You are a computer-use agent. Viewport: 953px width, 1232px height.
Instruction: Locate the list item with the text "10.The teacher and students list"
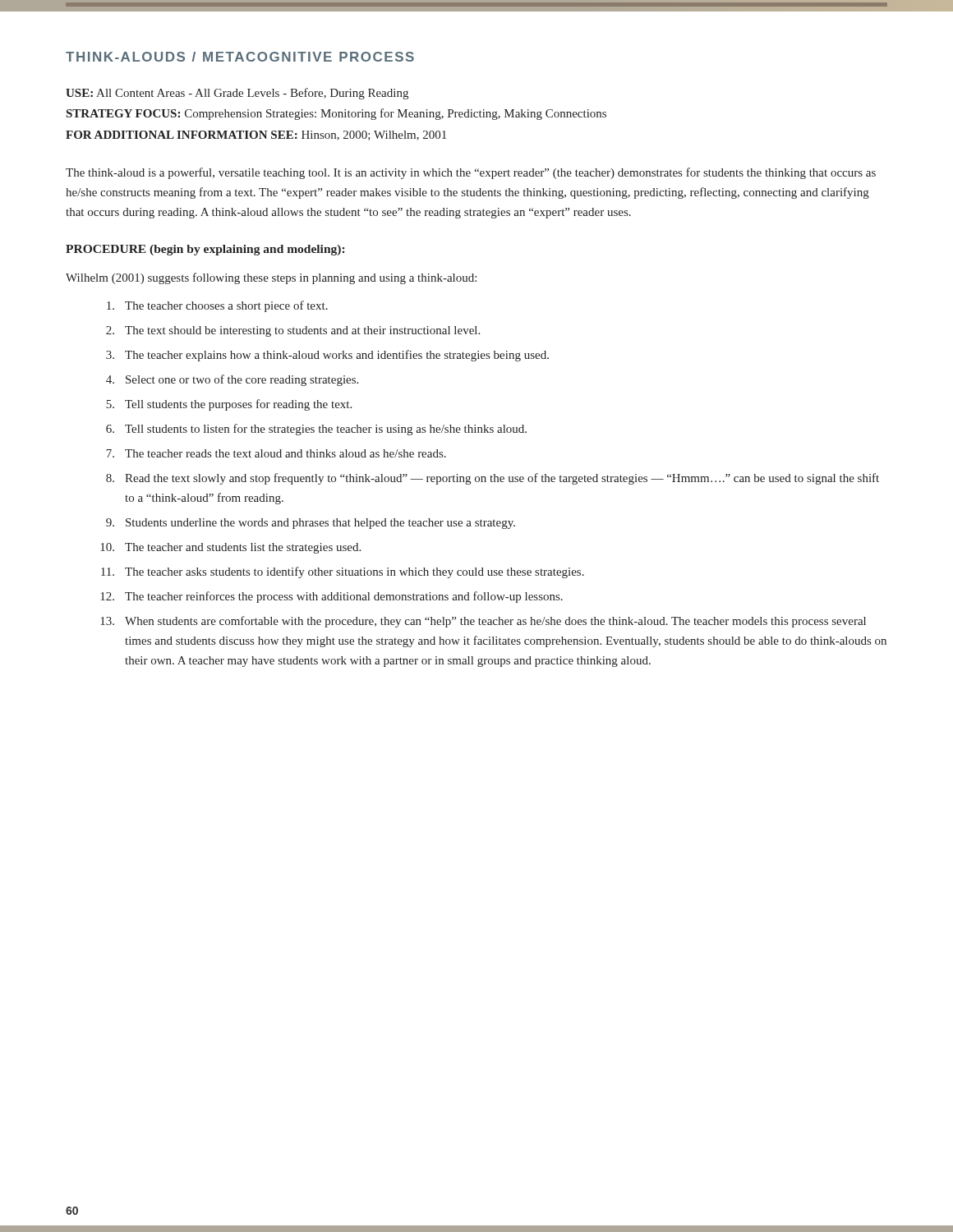[230, 548]
